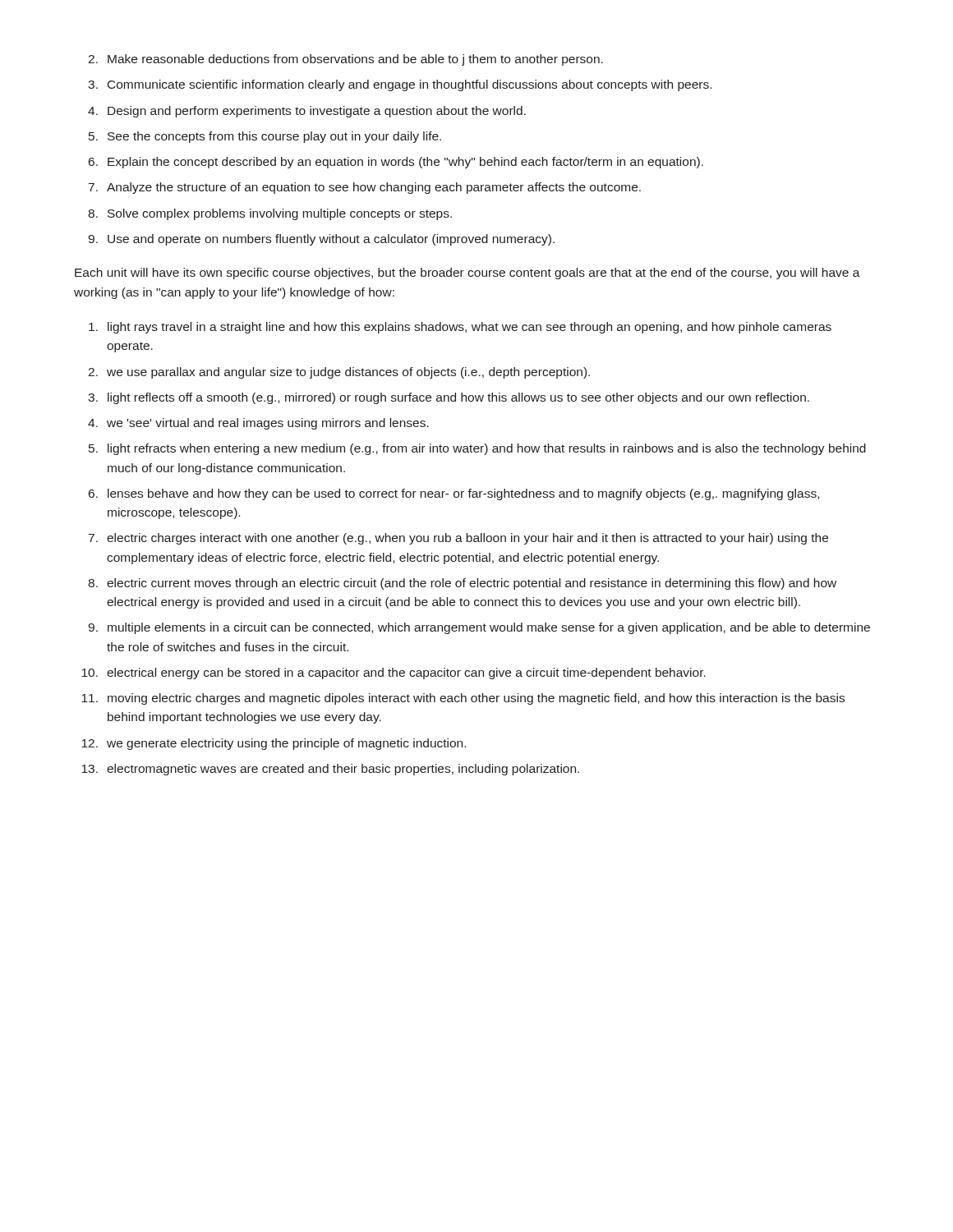
Task: Locate the list item that says "8. electric current"
Action: 476,592
